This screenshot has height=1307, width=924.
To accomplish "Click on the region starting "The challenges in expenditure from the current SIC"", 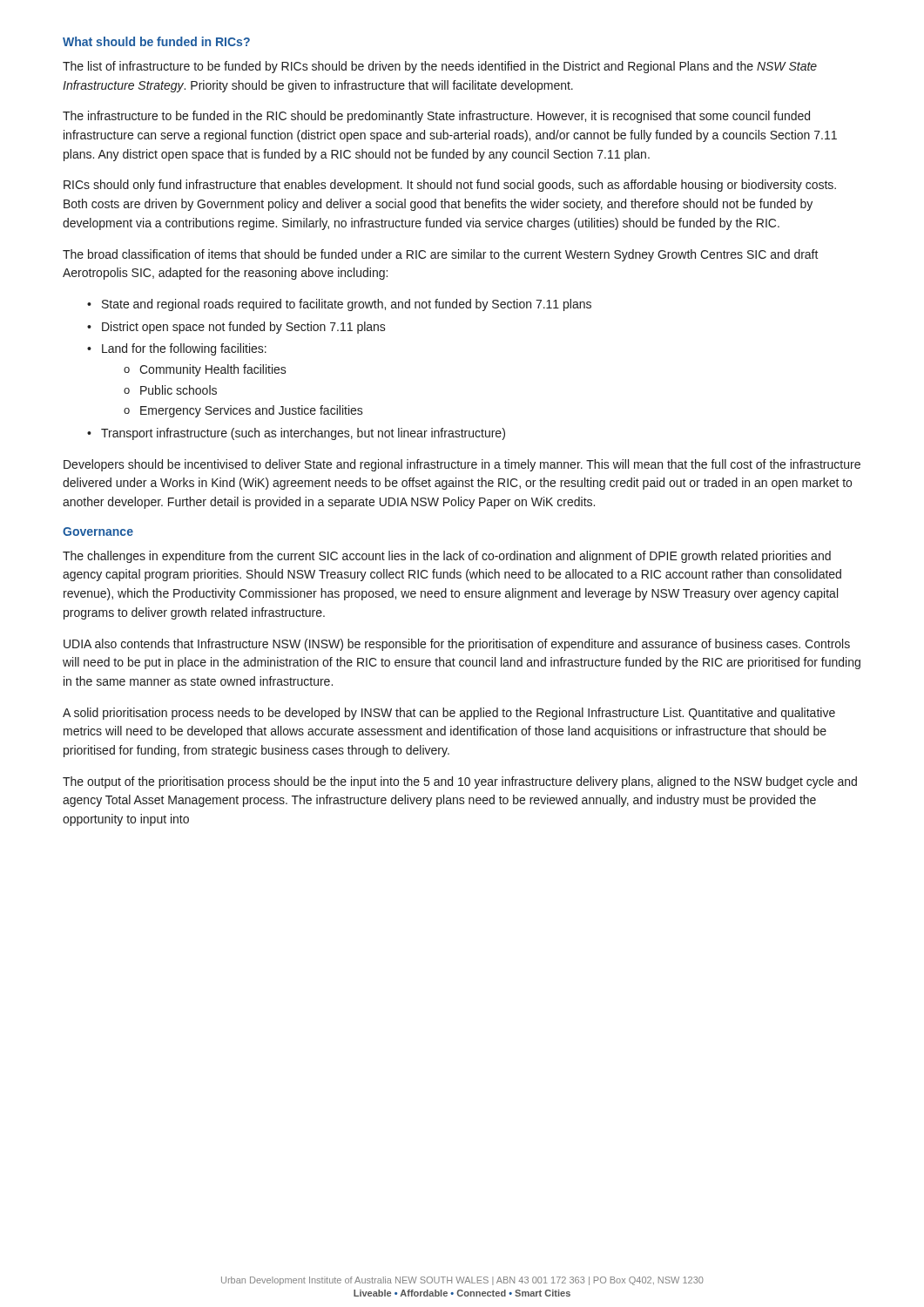I will point(452,584).
